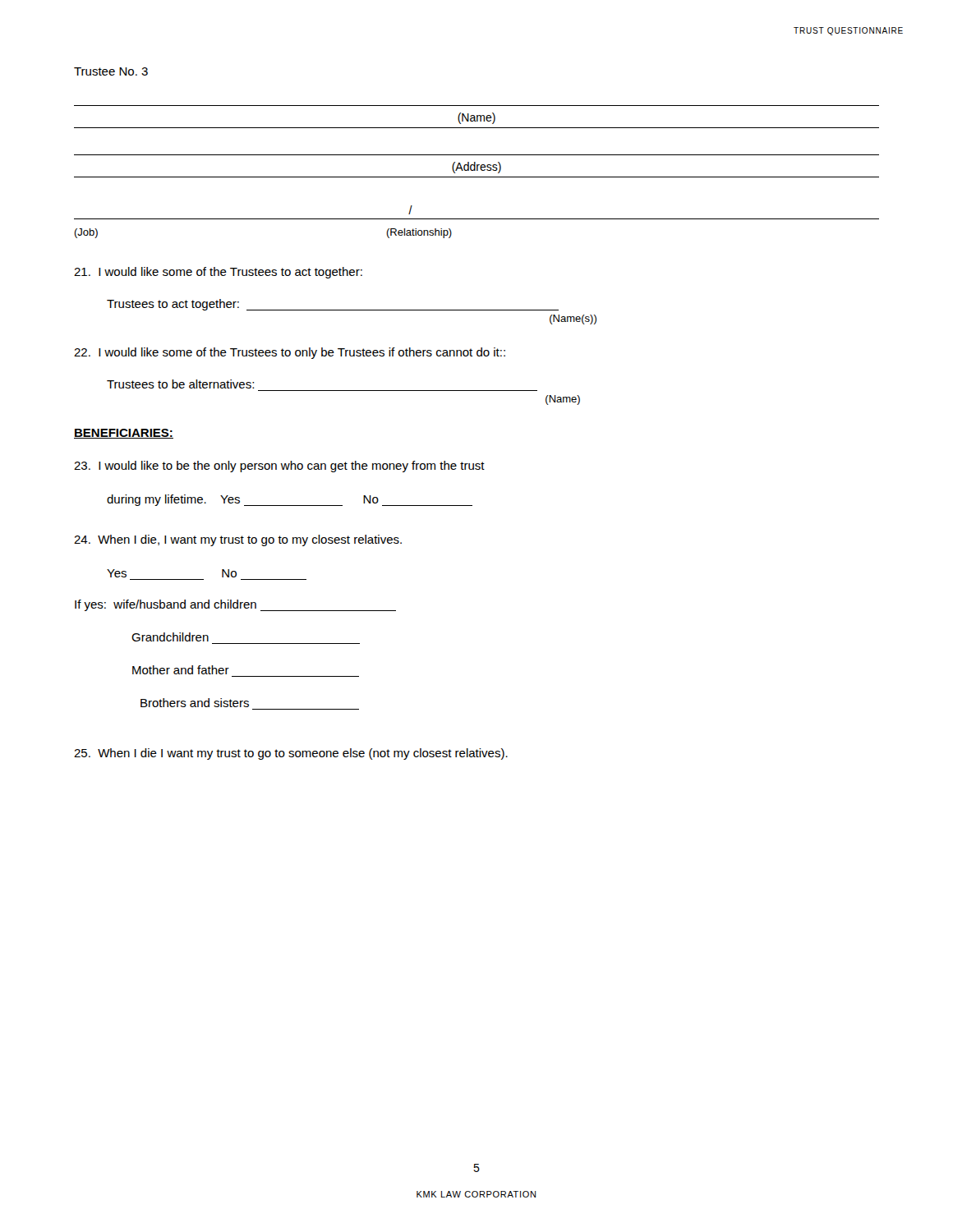Locate the block starting "Trustees to be alternatives:"
Image resolution: width=953 pixels, height=1232 pixels.
tap(322, 384)
